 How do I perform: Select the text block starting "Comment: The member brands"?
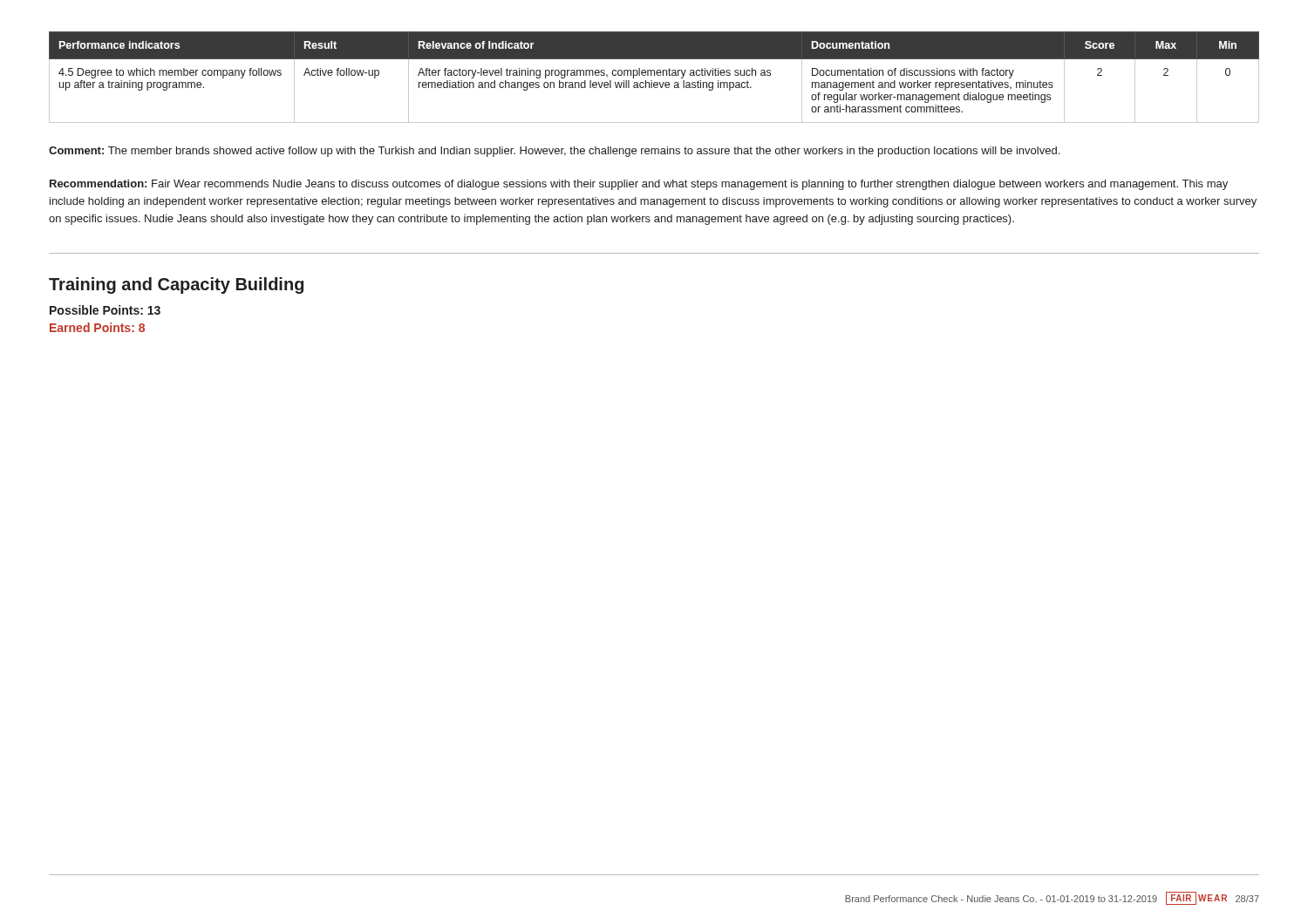[x=555, y=150]
